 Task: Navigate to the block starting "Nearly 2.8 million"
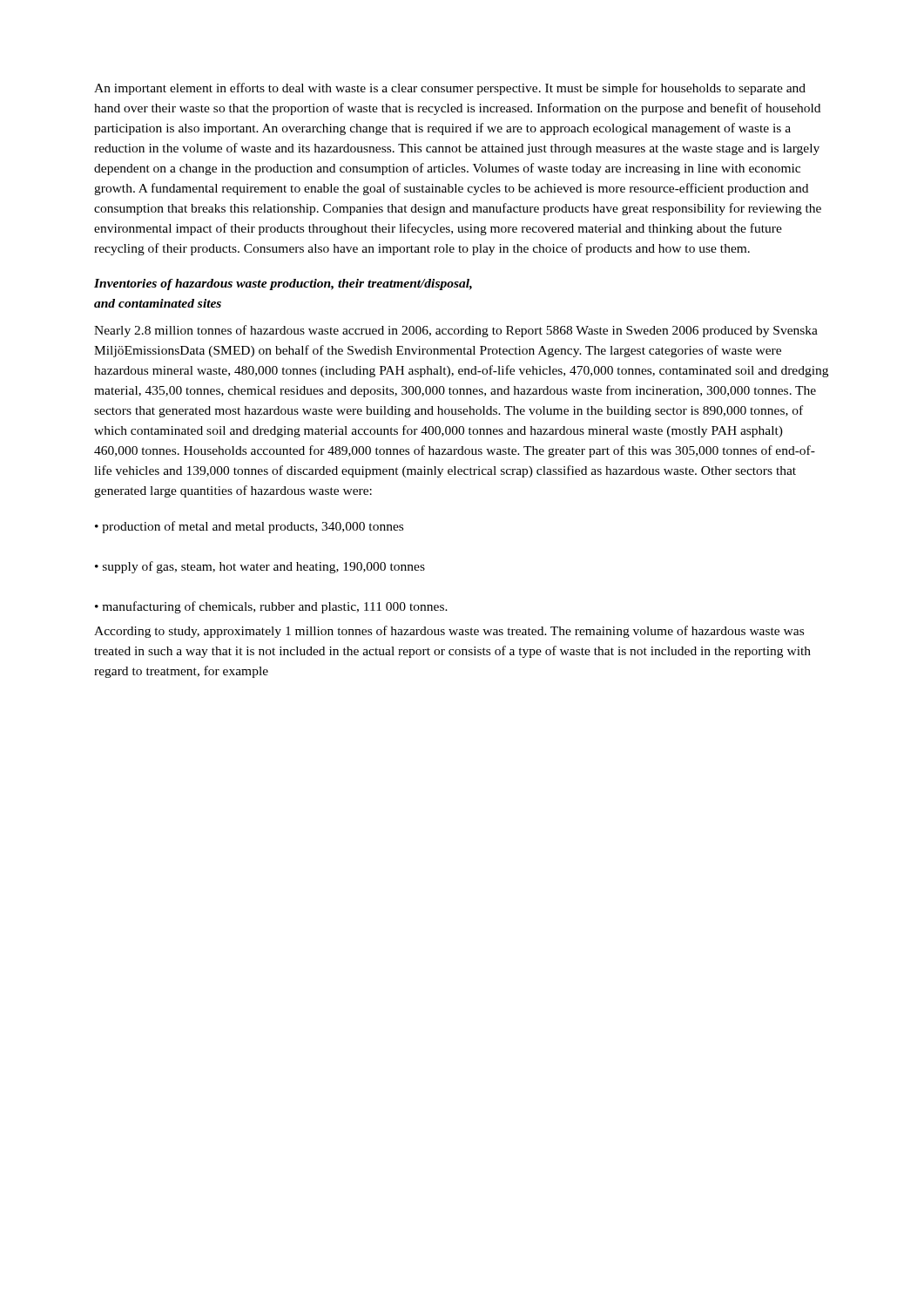tap(461, 410)
